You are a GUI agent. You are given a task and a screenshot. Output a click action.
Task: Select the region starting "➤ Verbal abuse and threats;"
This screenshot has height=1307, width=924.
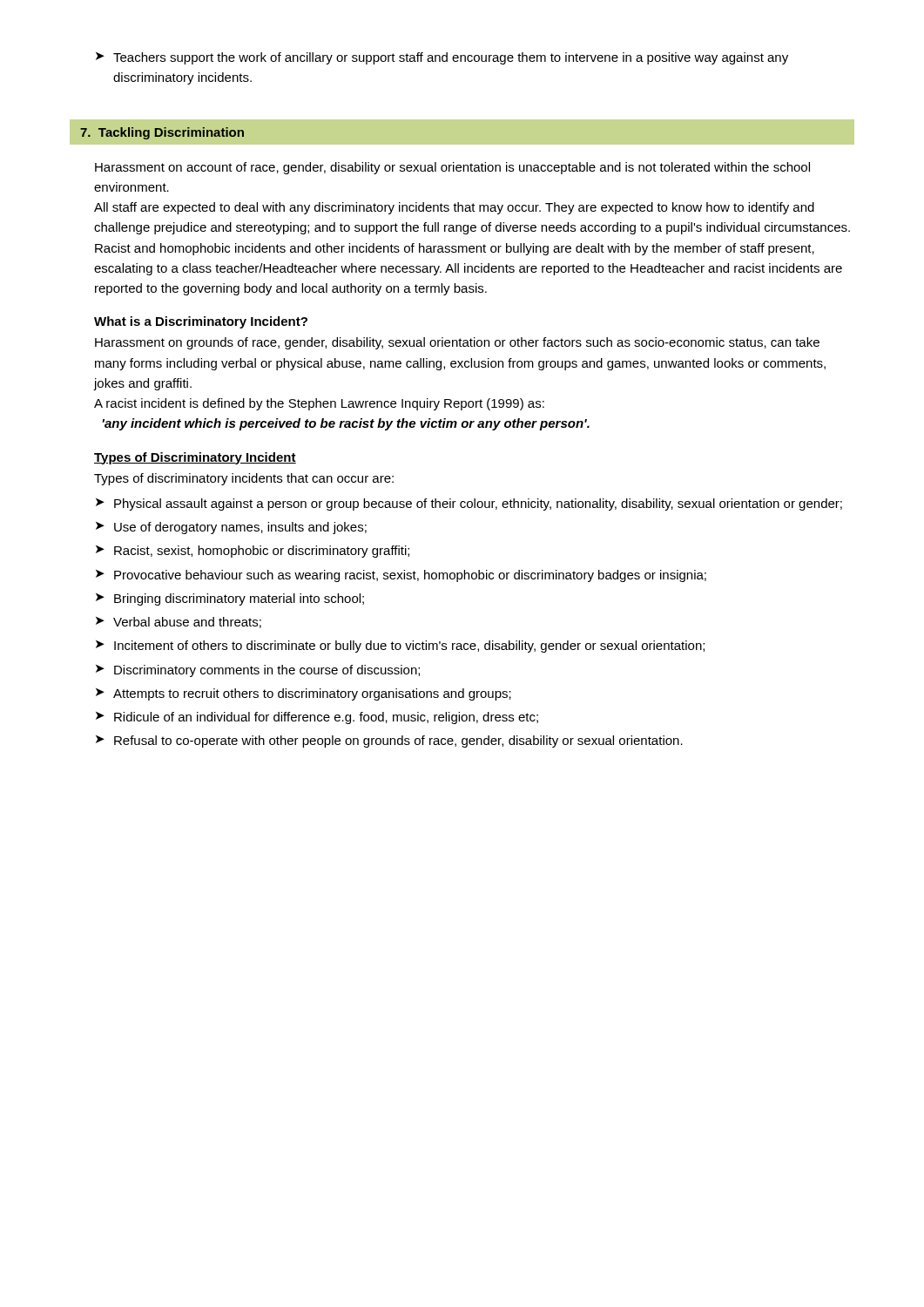(x=179, y=623)
